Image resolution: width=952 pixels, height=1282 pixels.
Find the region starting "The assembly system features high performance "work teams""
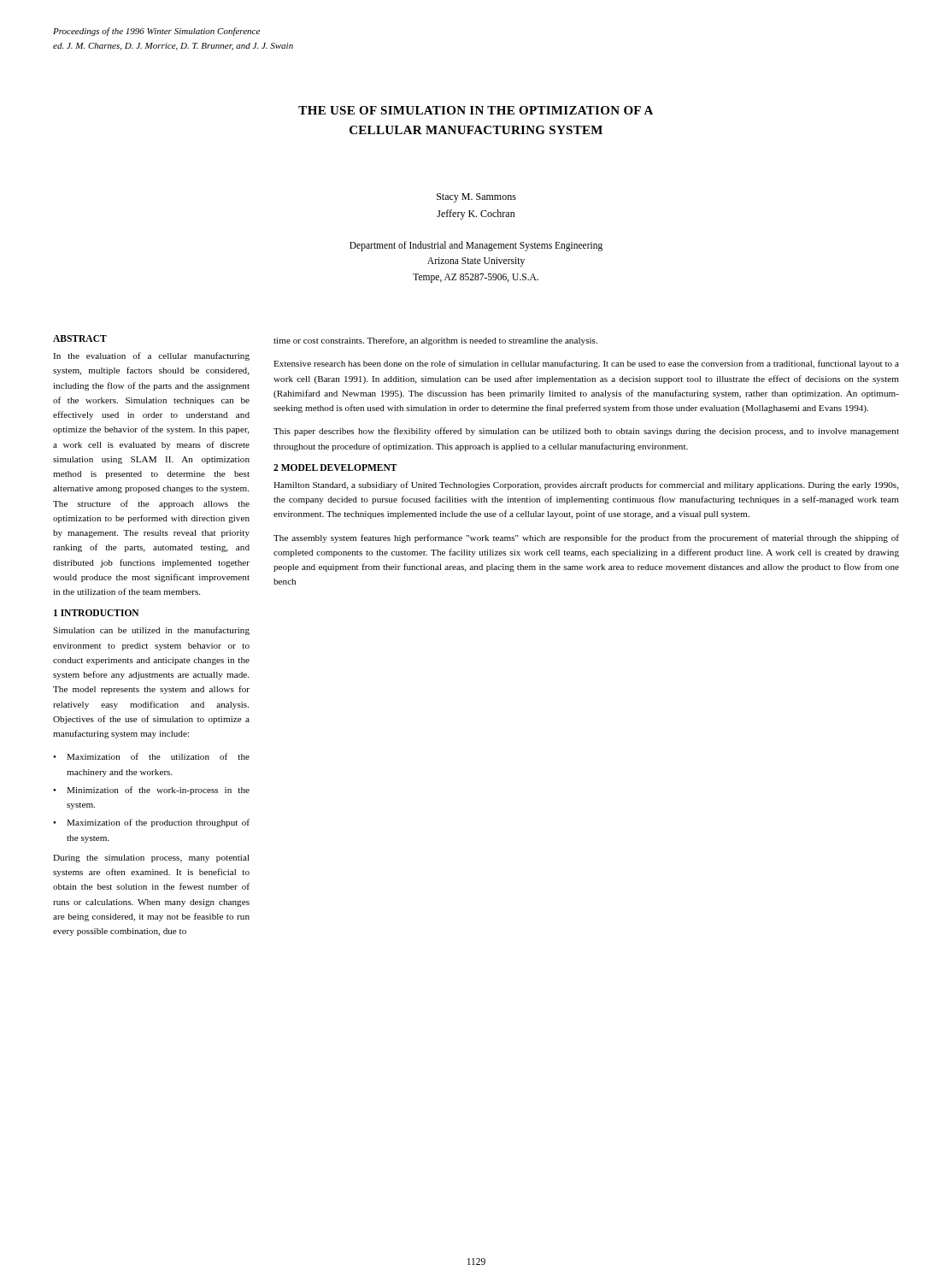pyautogui.click(x=586, y=559)
